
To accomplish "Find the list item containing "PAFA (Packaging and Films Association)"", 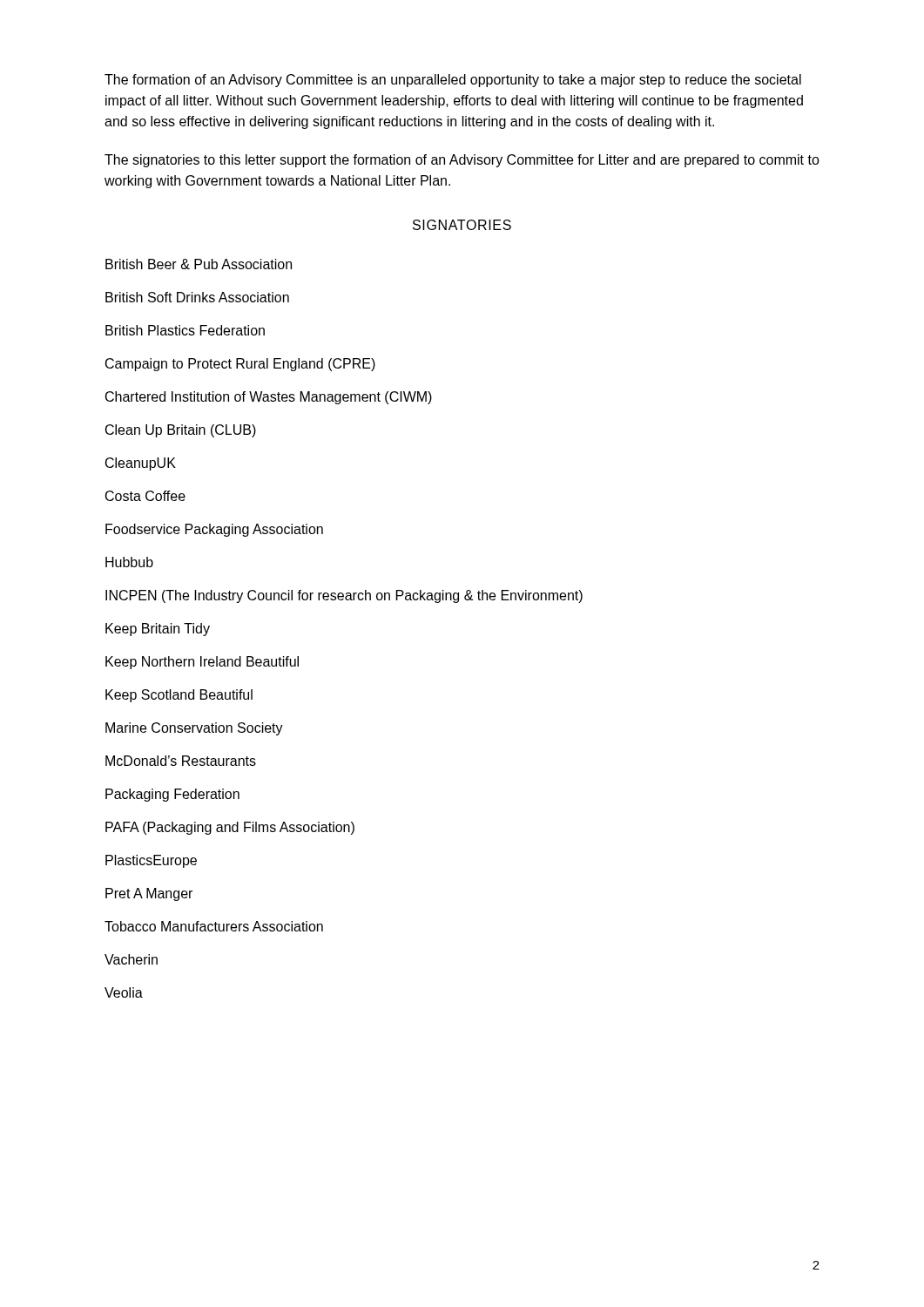I will [230, 827].
